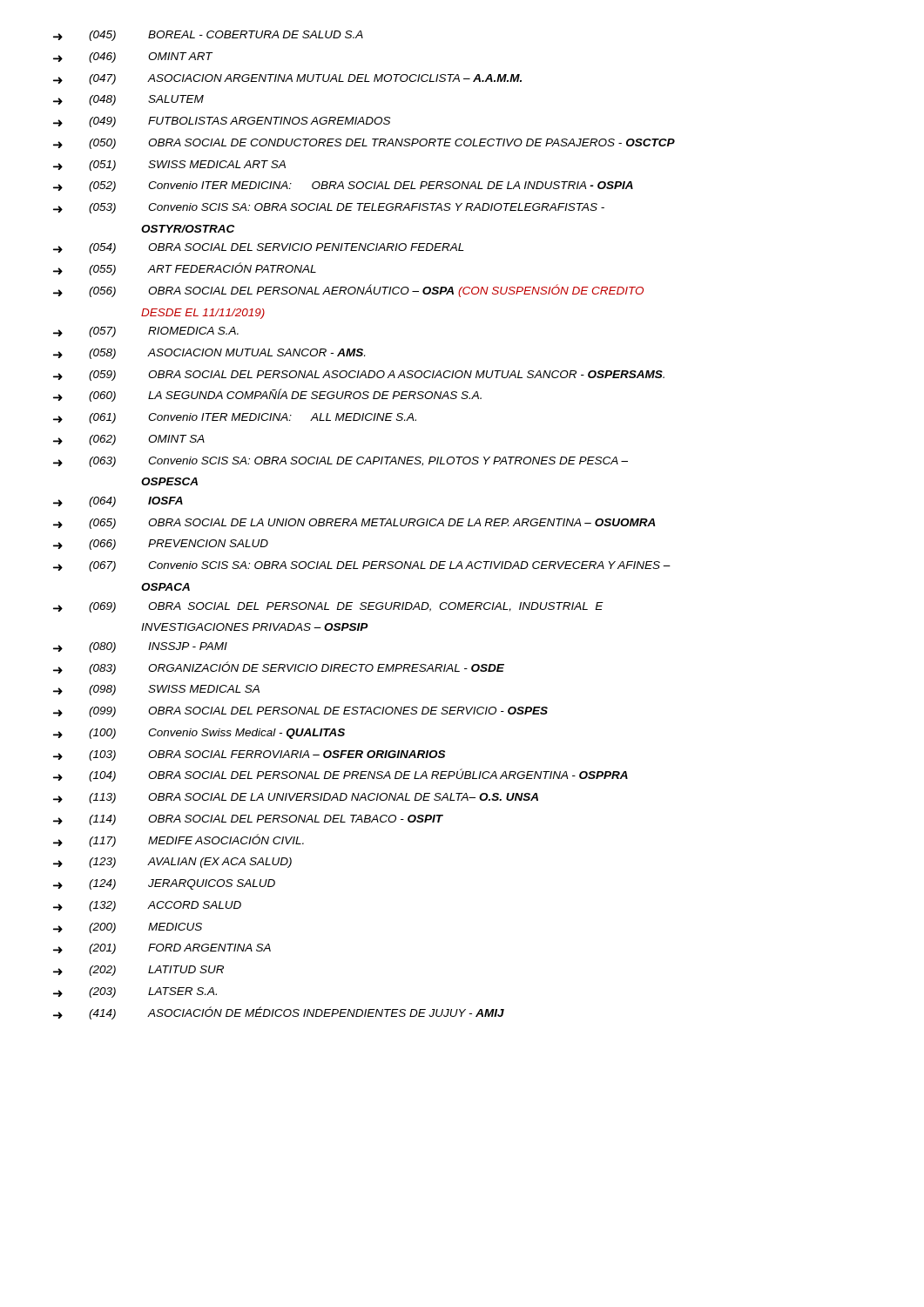
Task: Point to the block beginning "➜ (053) Convenio SCIS SA: OBRA SOCIAL"
Action: click(462, 209)
